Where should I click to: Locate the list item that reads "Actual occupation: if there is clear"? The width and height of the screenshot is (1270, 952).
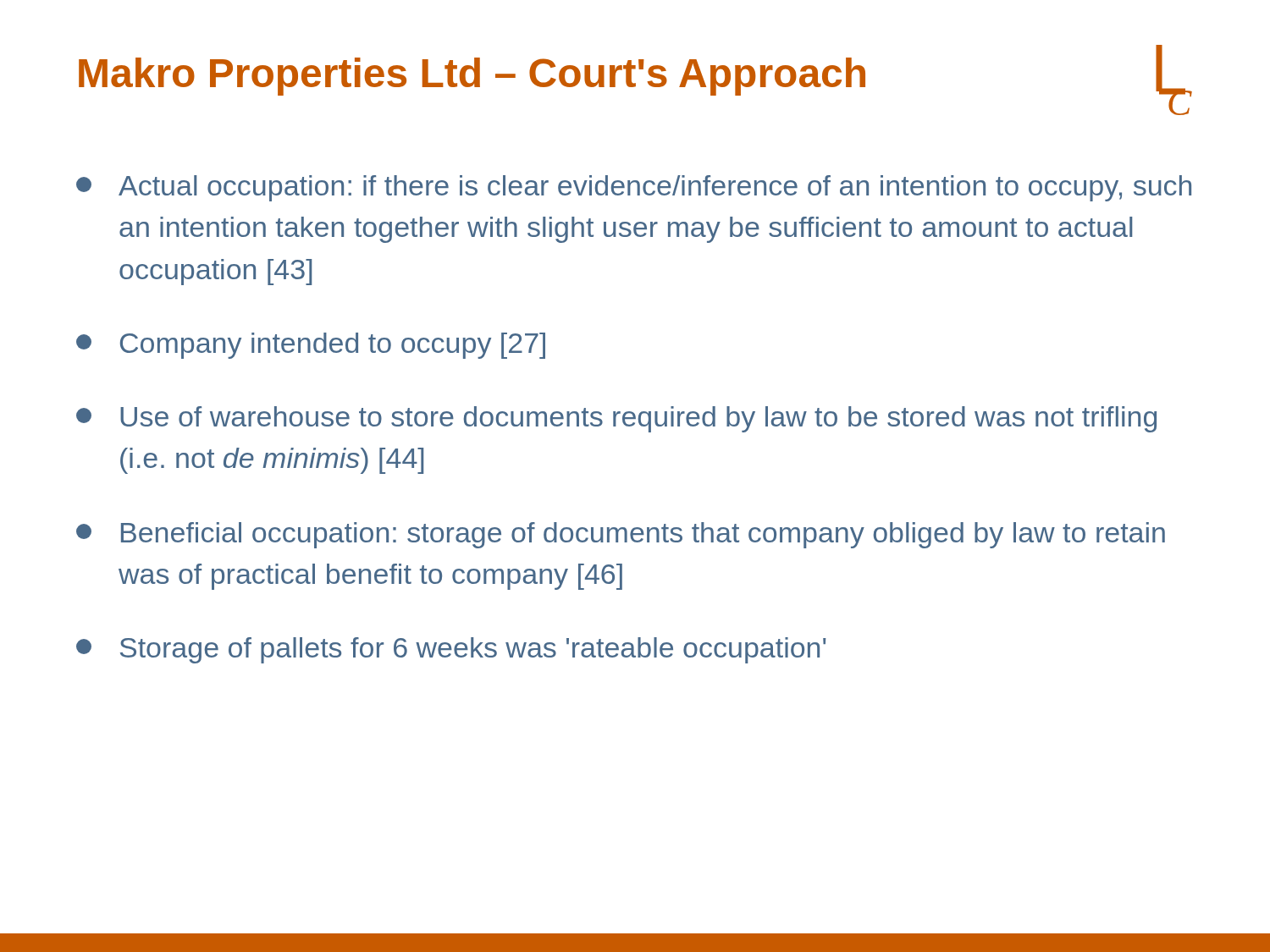635,228
